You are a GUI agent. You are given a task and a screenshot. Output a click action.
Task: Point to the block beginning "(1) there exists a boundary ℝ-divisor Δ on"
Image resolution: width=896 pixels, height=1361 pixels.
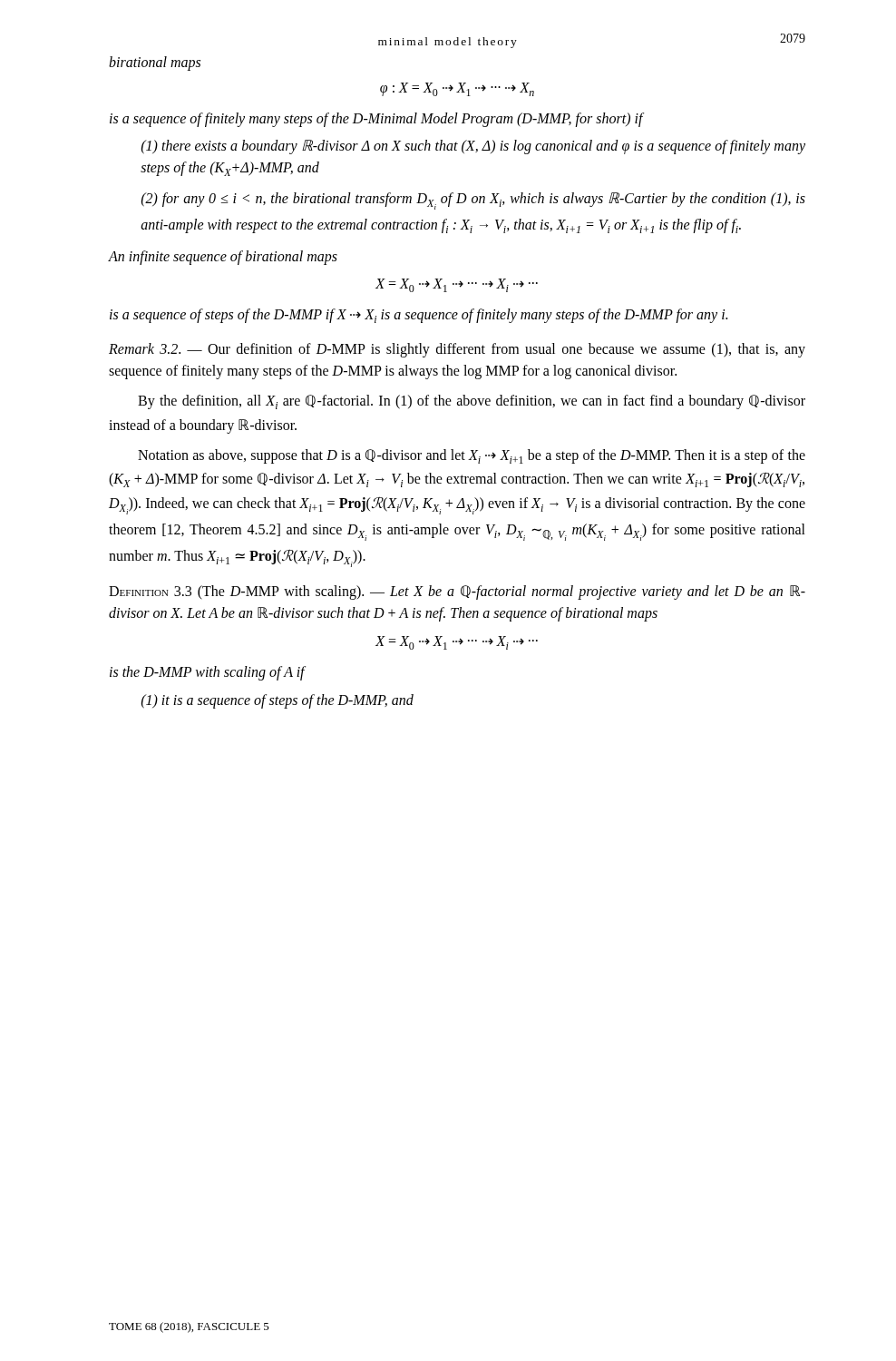point(473,159)
